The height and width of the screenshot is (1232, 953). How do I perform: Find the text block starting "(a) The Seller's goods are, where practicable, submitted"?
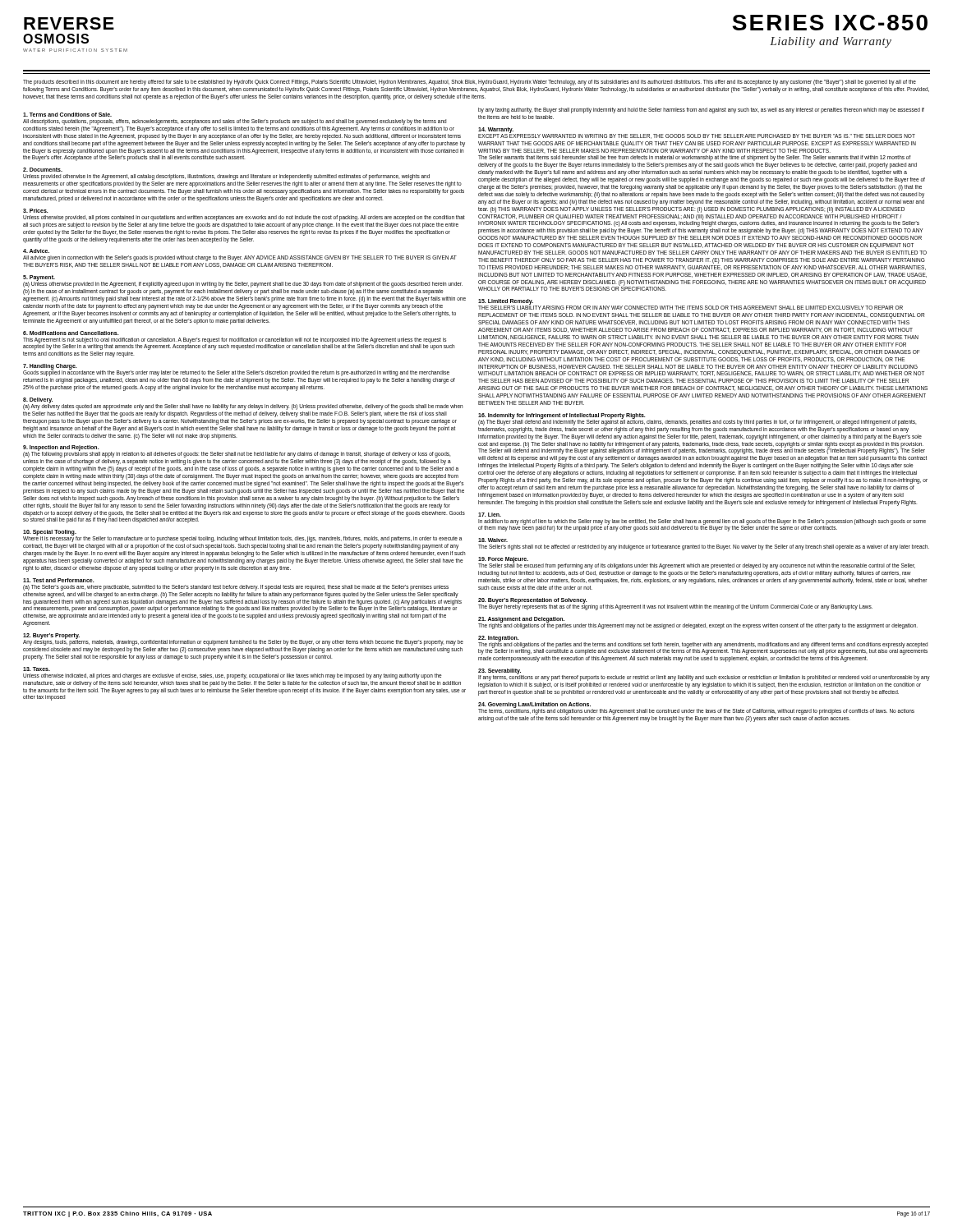tap(242, 605)
